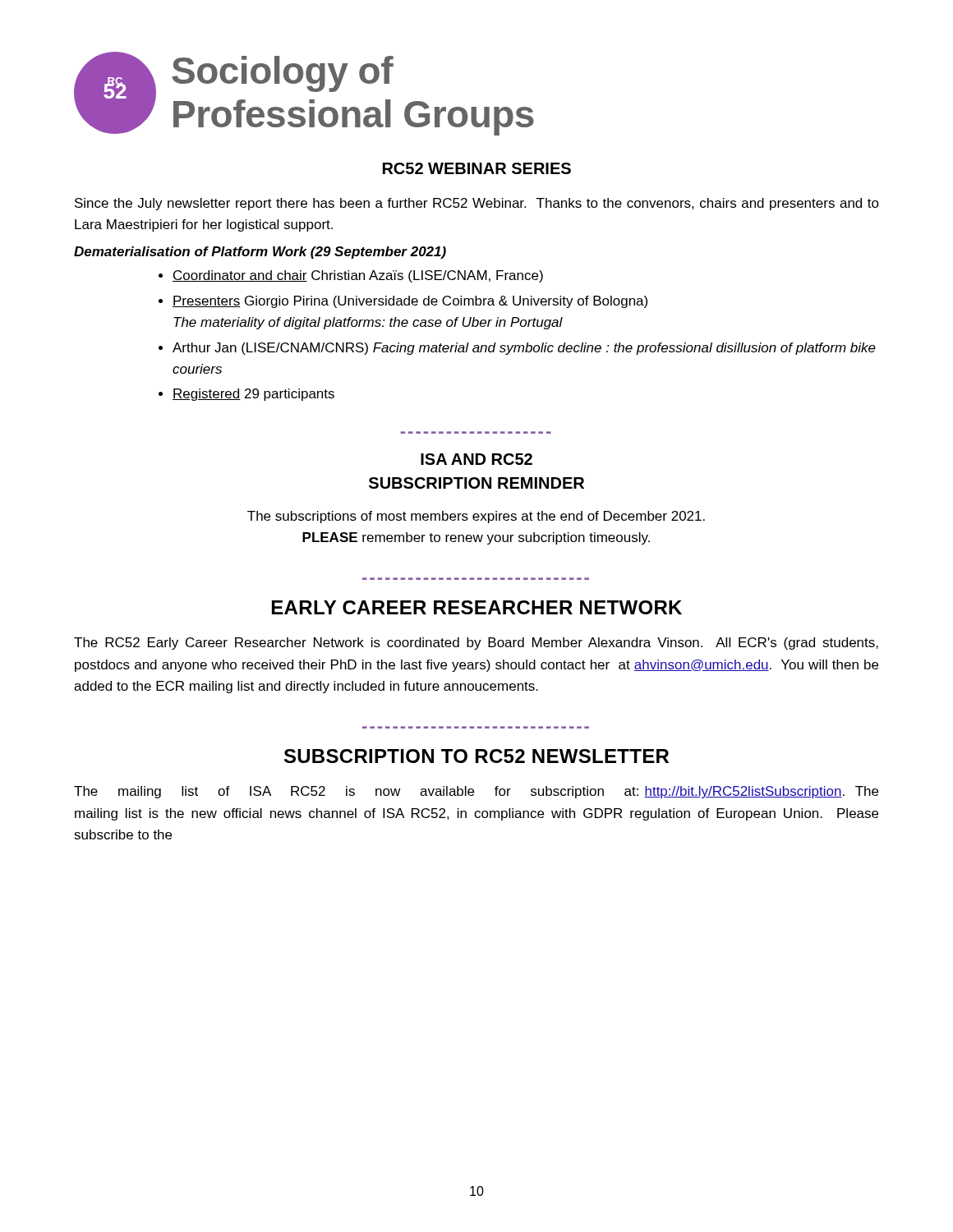Find the block on this page that starts "Coordinator and chair"
The image size is (953, 1232).
click(x=358, y=276)
